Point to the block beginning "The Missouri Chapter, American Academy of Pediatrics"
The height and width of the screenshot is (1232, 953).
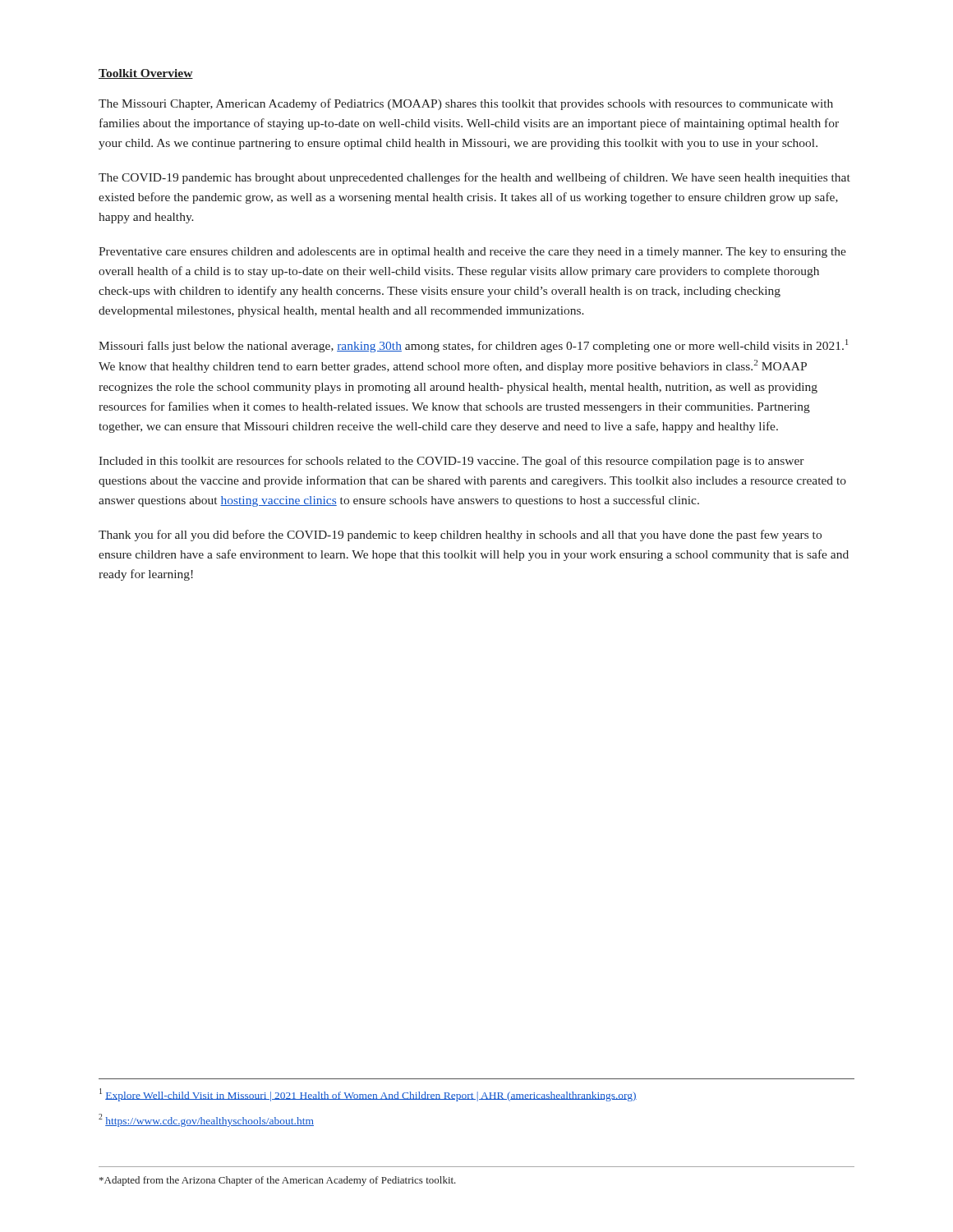pyautogui.click(x=469, y=123)
